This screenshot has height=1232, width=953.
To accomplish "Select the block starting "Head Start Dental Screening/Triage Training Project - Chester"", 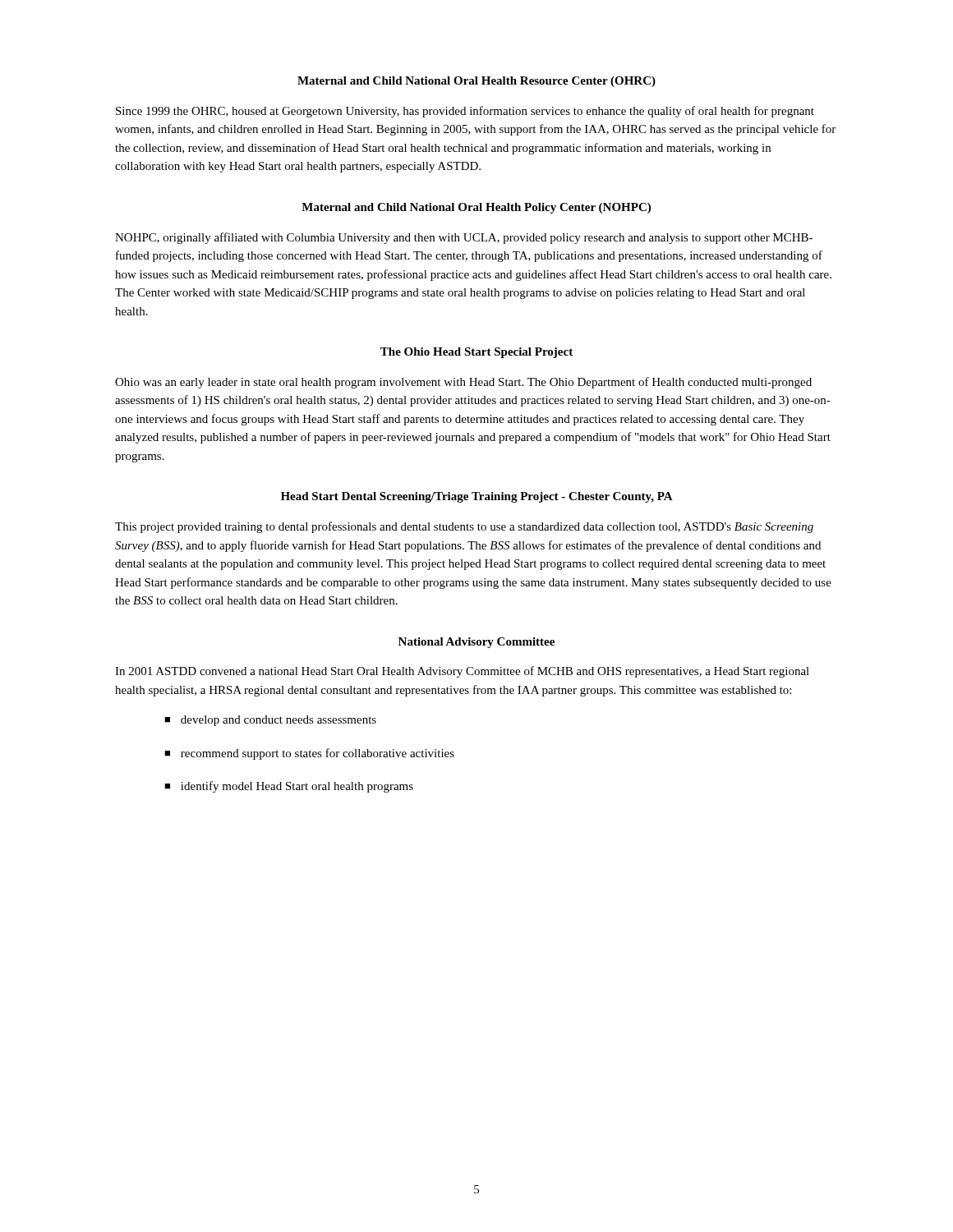I will 476,496.
